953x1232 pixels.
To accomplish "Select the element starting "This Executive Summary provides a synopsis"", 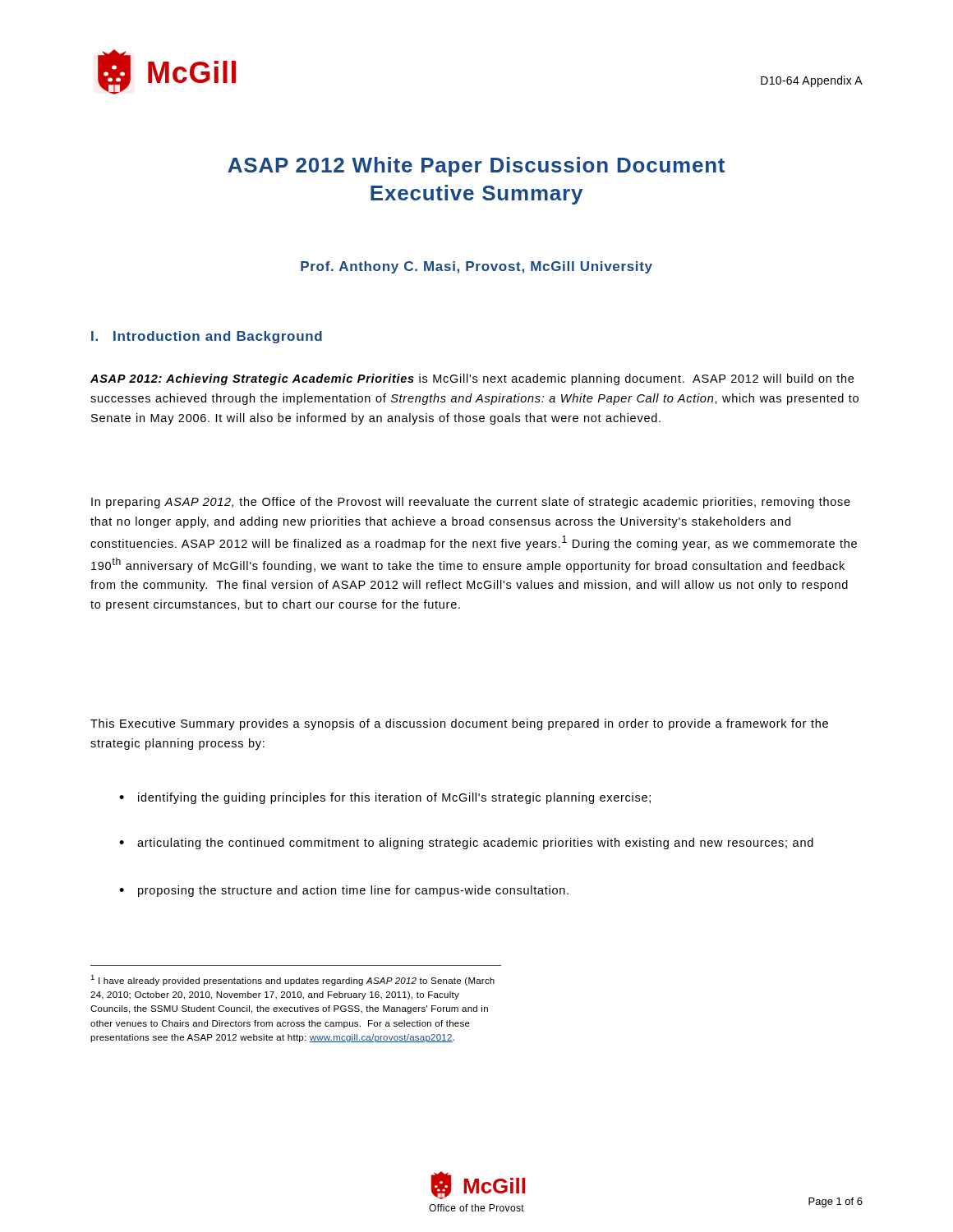I will point(460,733).
